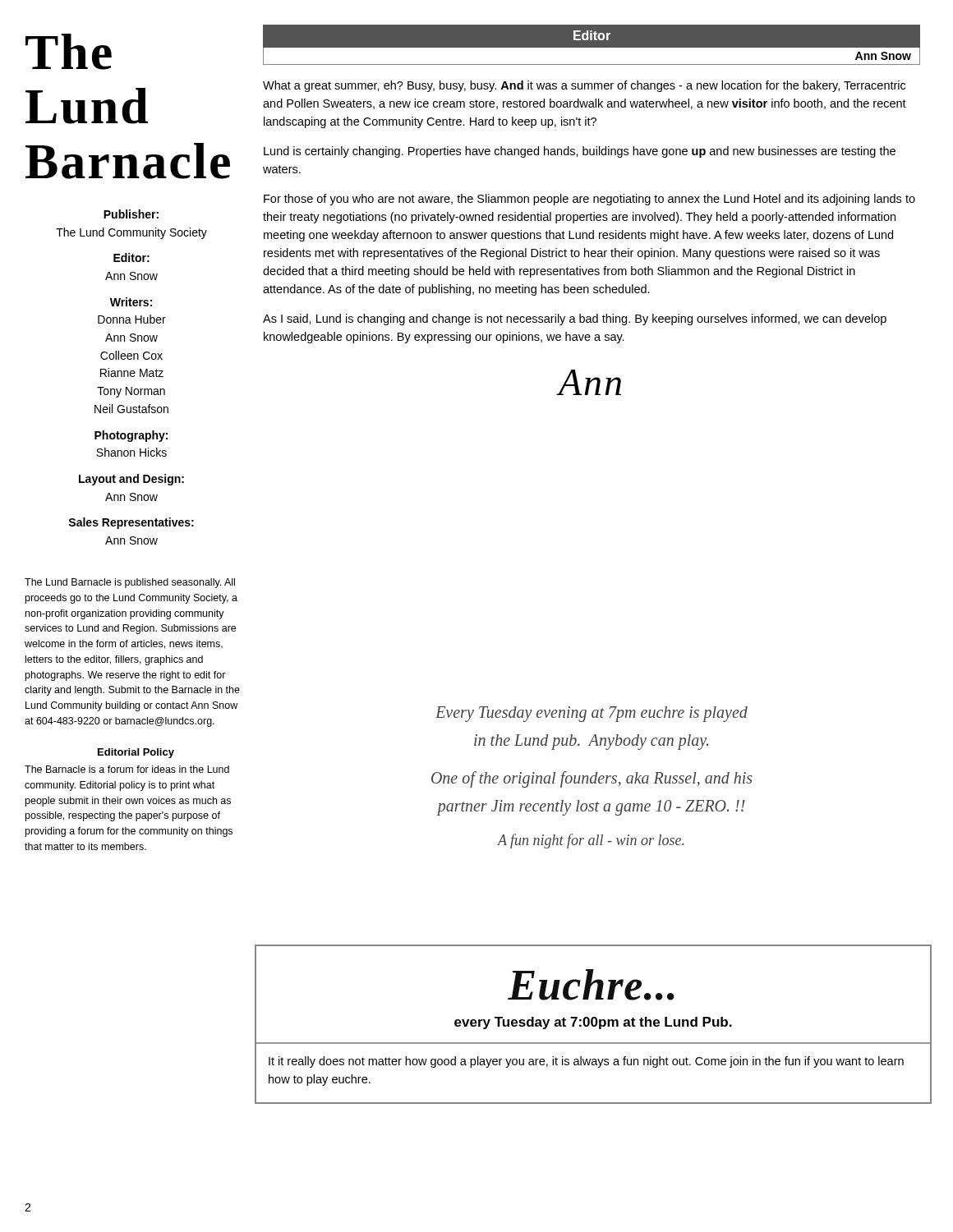Locate the text starting "What a great summer, eh? Busy, busy,"

tap(584, 103)
